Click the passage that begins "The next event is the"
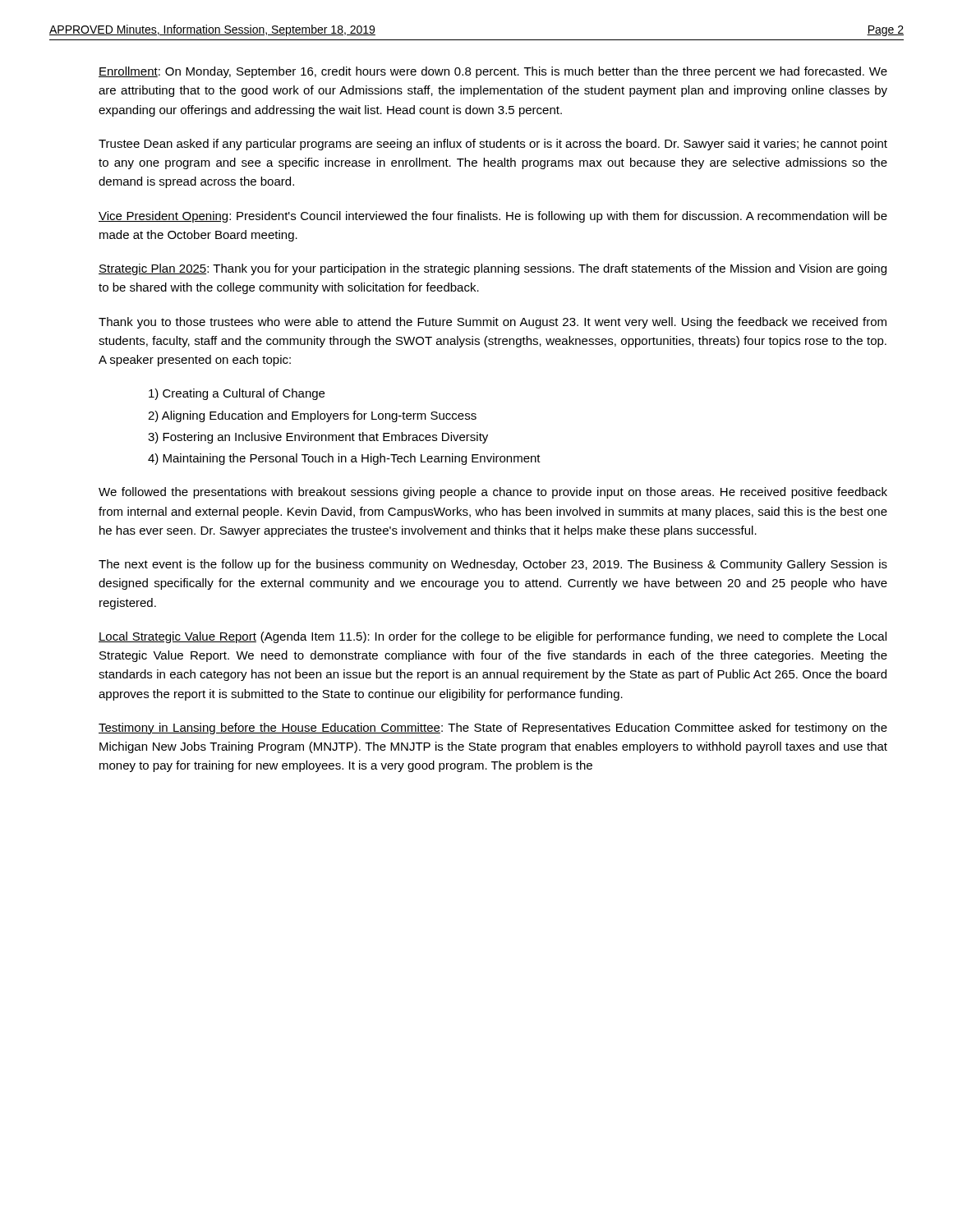The image size is (953, 1232). tap(493, 583)
